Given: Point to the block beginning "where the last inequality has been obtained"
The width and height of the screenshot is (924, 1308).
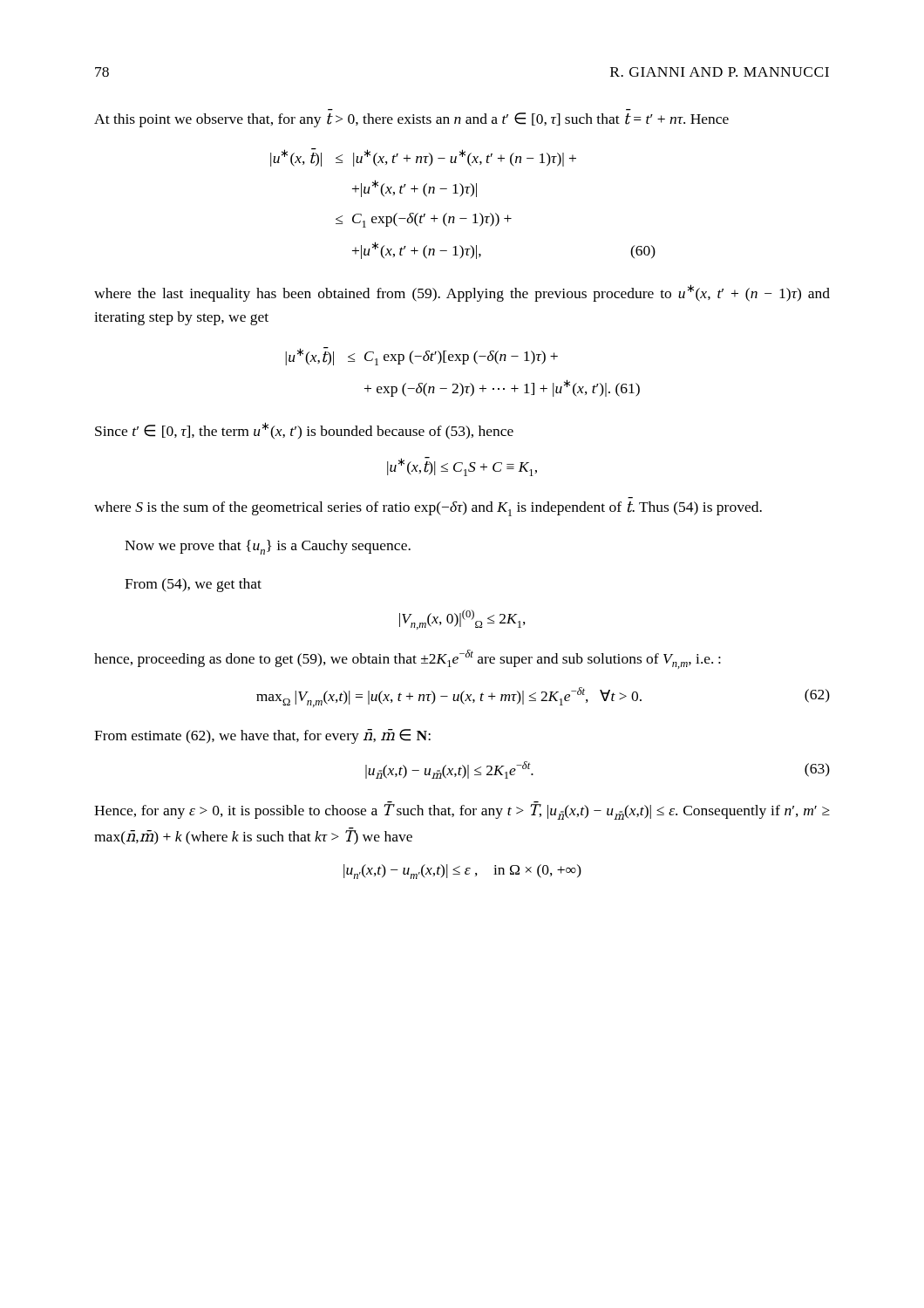Looking at the screenshot, I should tap(462, 305).
